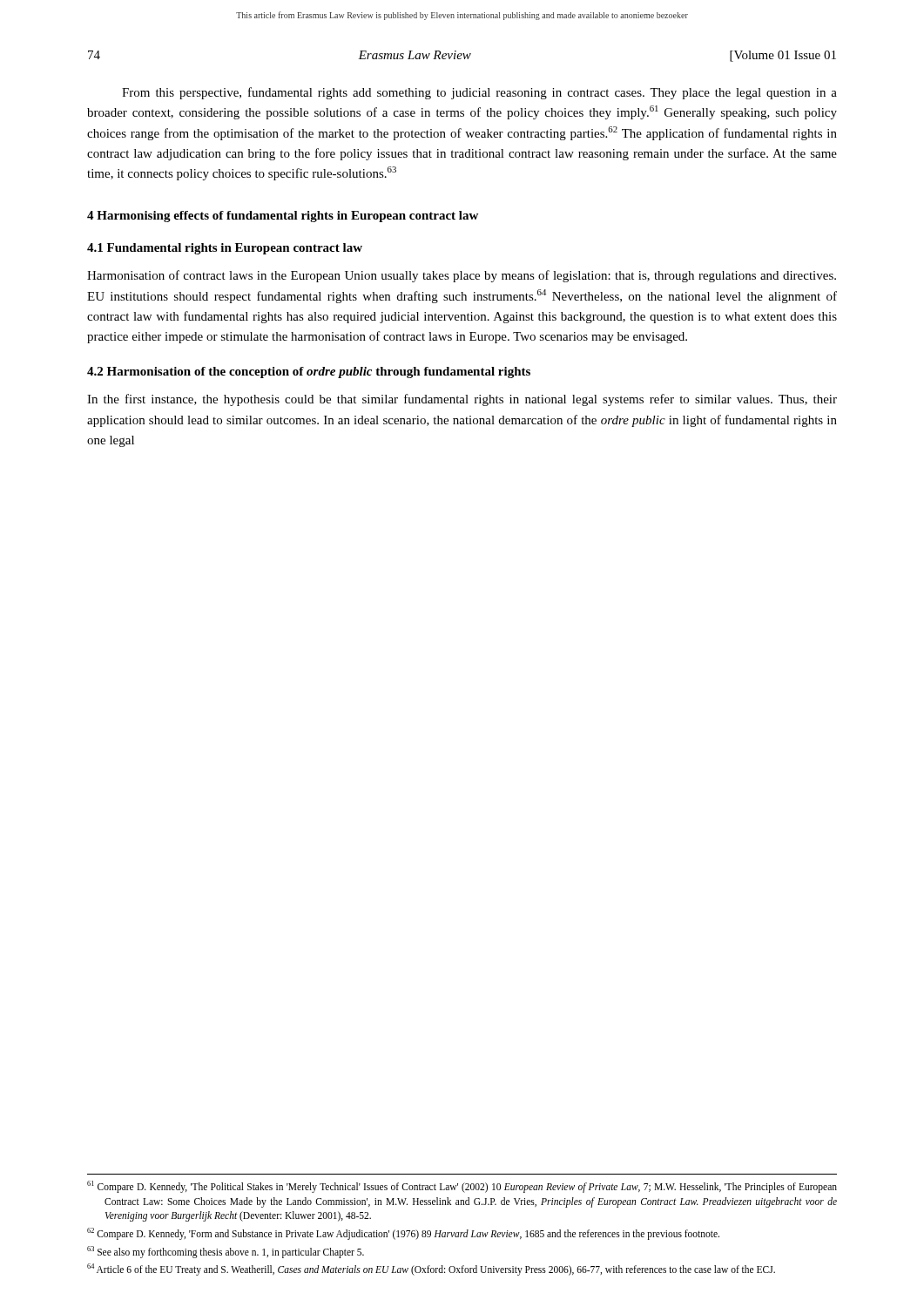Click on the passage starting "4.2 Harmonisation of the conception of ordre public"

click(309, 371)
